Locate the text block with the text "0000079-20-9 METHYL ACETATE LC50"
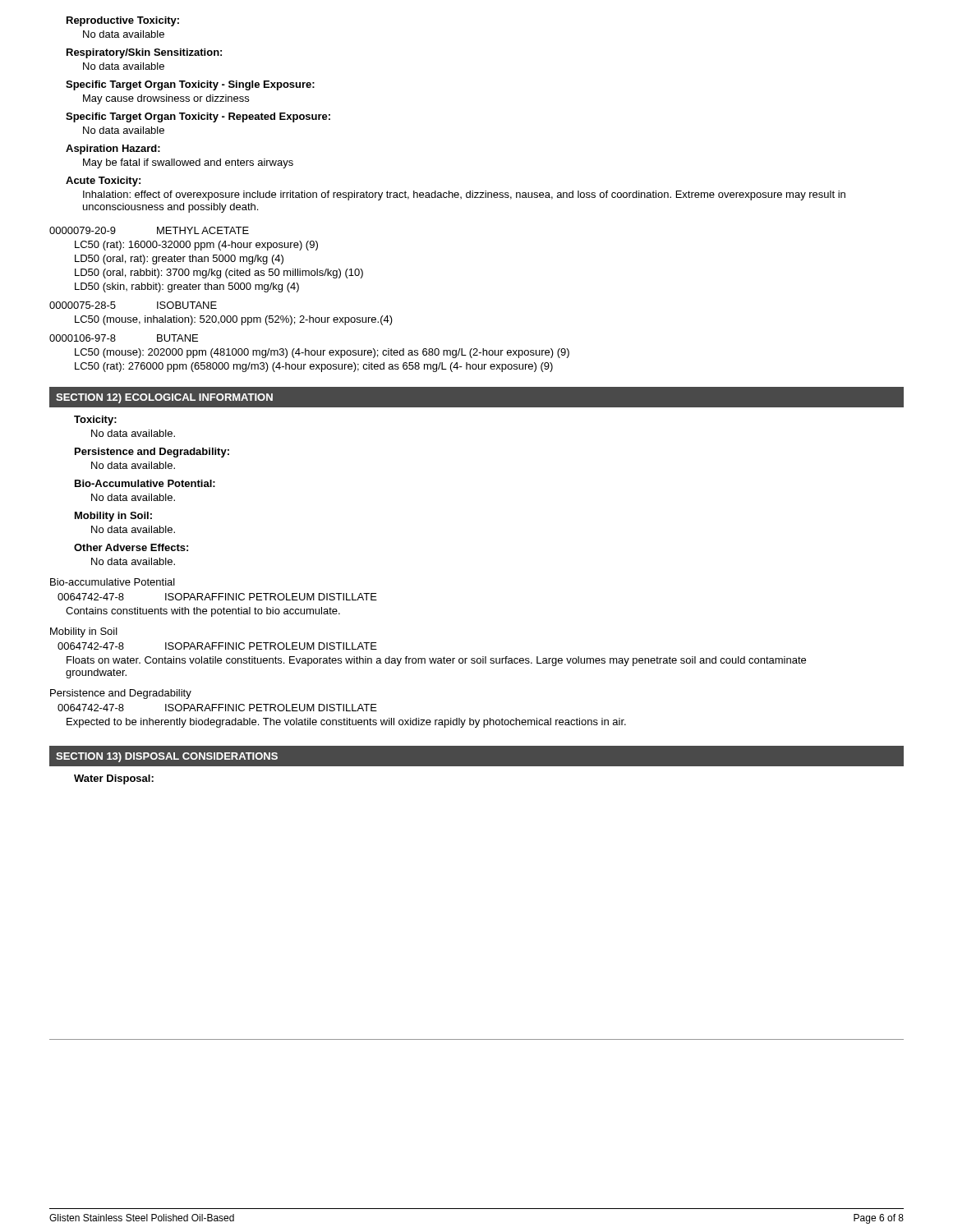953x1232 pixels. (206, 260)
